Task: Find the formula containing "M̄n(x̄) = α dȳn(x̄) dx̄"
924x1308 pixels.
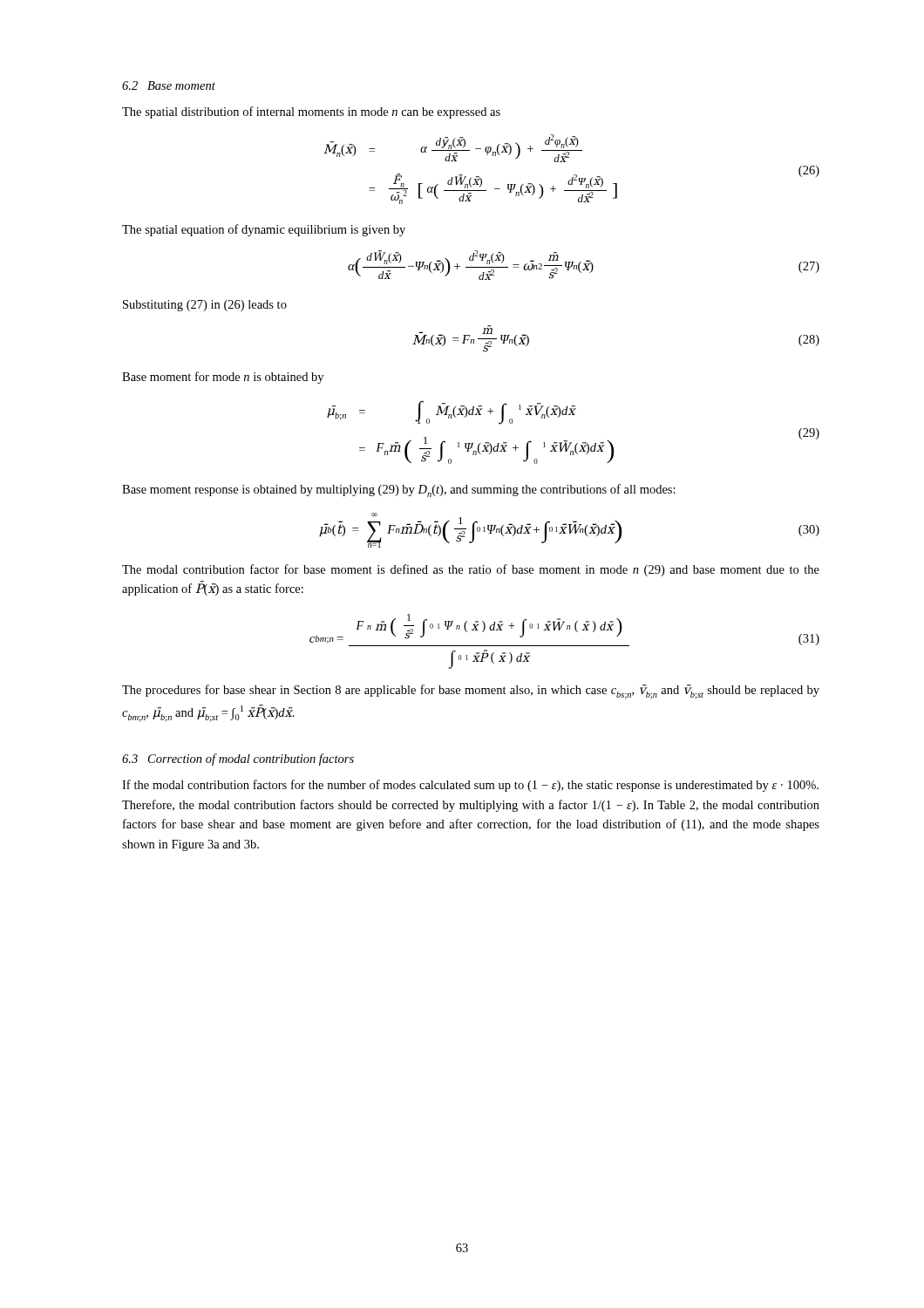Action: pos(569,170)
